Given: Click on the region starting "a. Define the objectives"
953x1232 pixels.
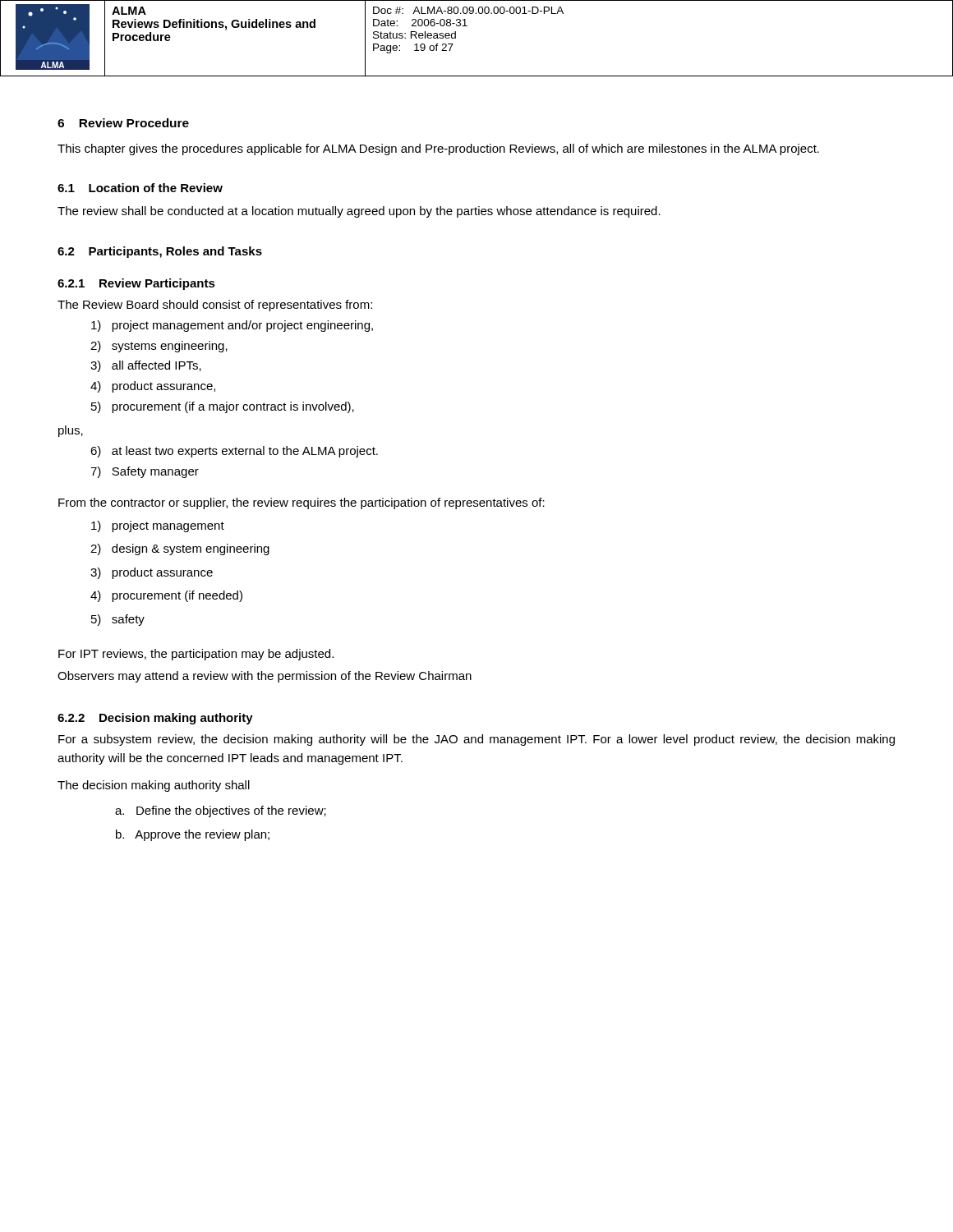Looking at the screenshot, I should 221,810.
